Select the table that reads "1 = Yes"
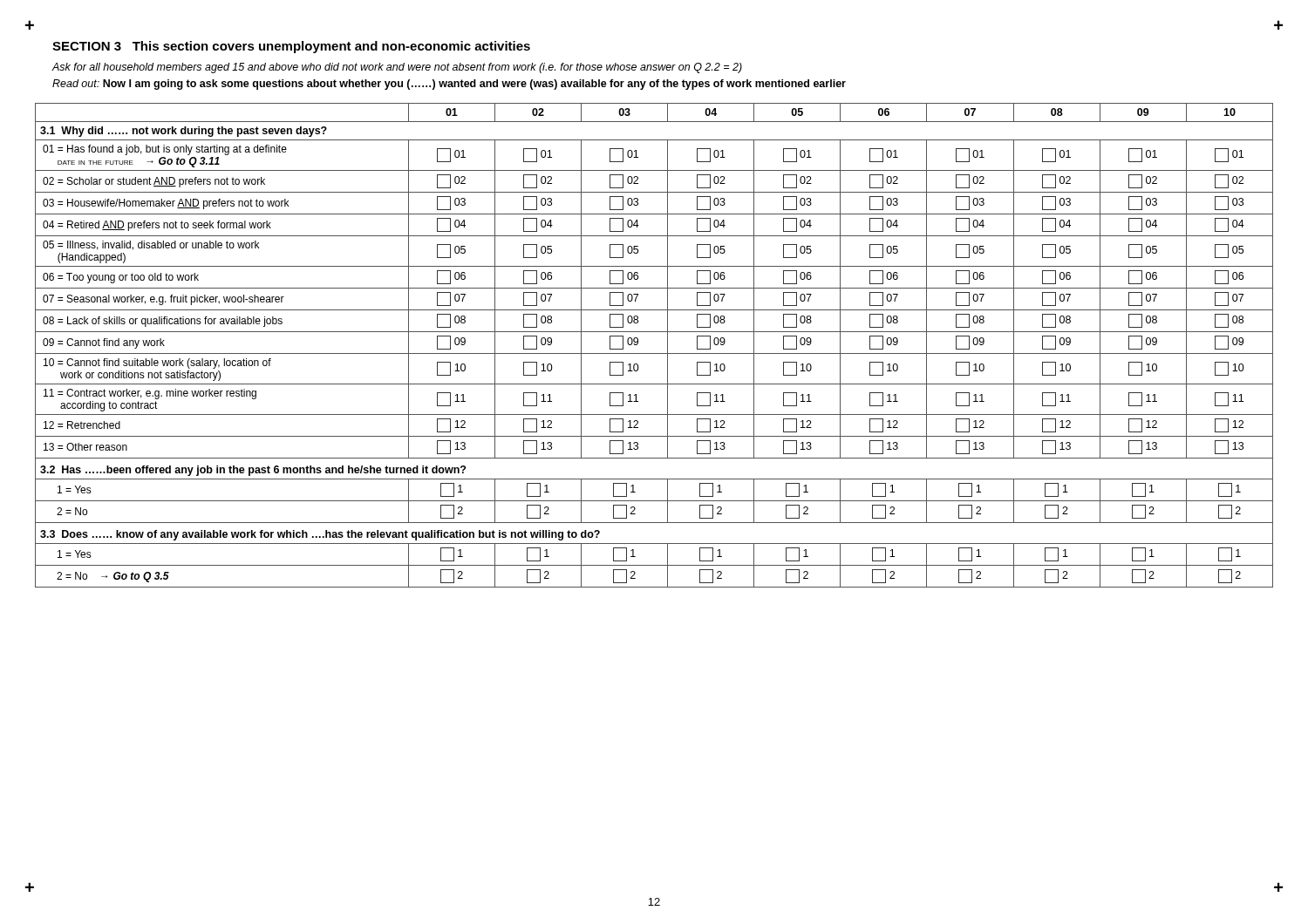Screen dimensions: 924x1308 pos(654,345)
